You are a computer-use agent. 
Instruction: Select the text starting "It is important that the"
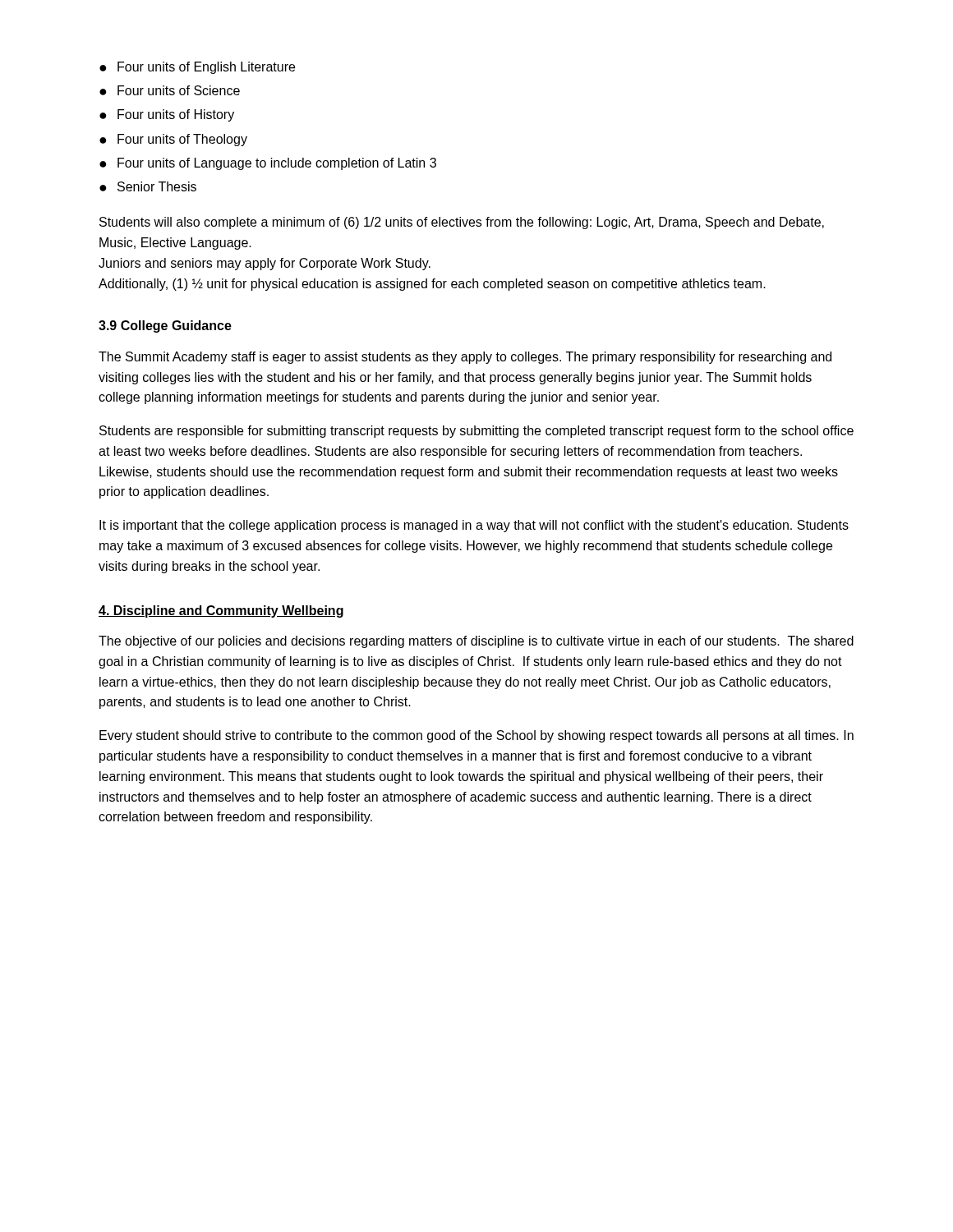(474, 546)
